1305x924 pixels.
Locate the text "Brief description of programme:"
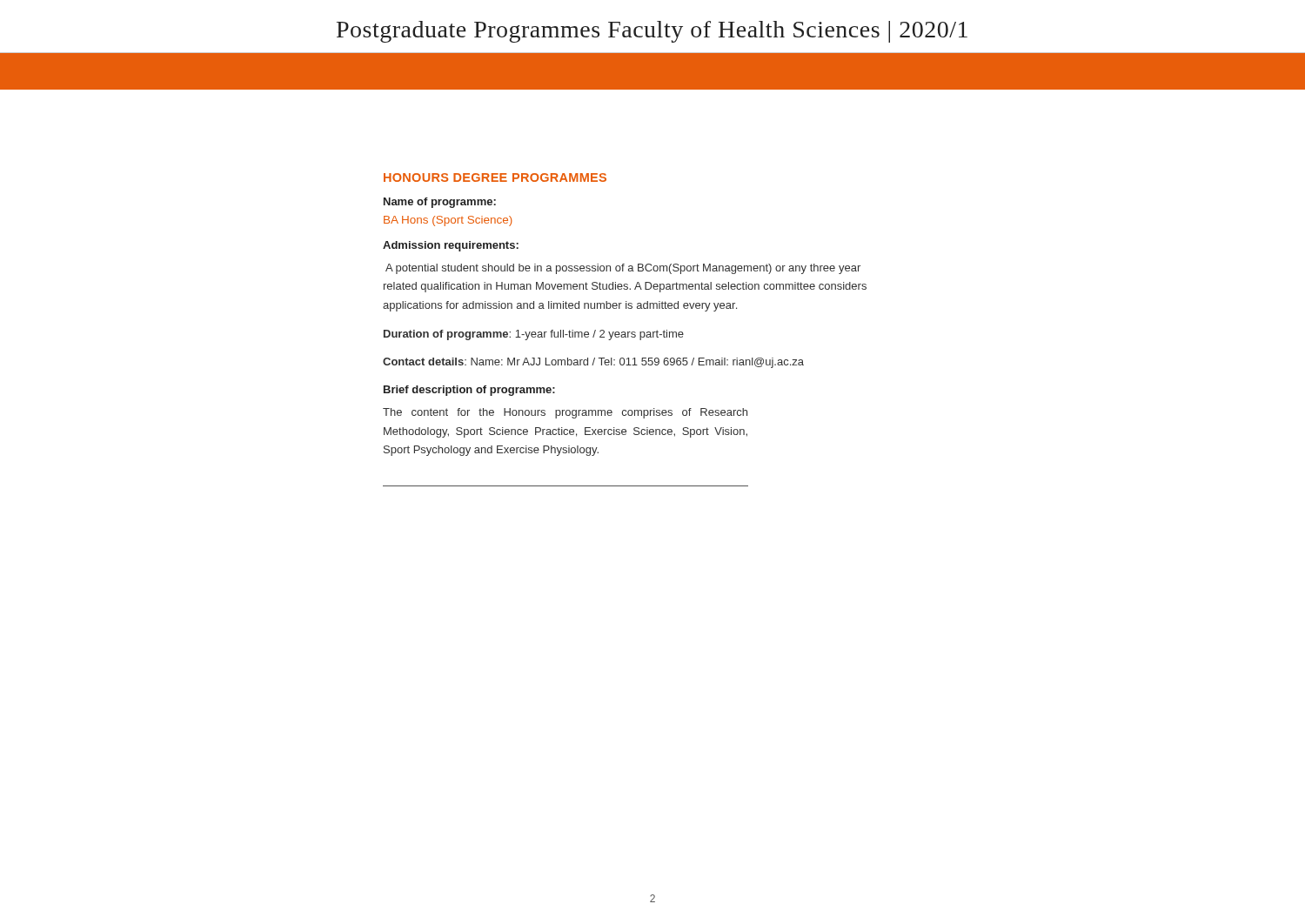pyautogui.click(x=469, y=390)
